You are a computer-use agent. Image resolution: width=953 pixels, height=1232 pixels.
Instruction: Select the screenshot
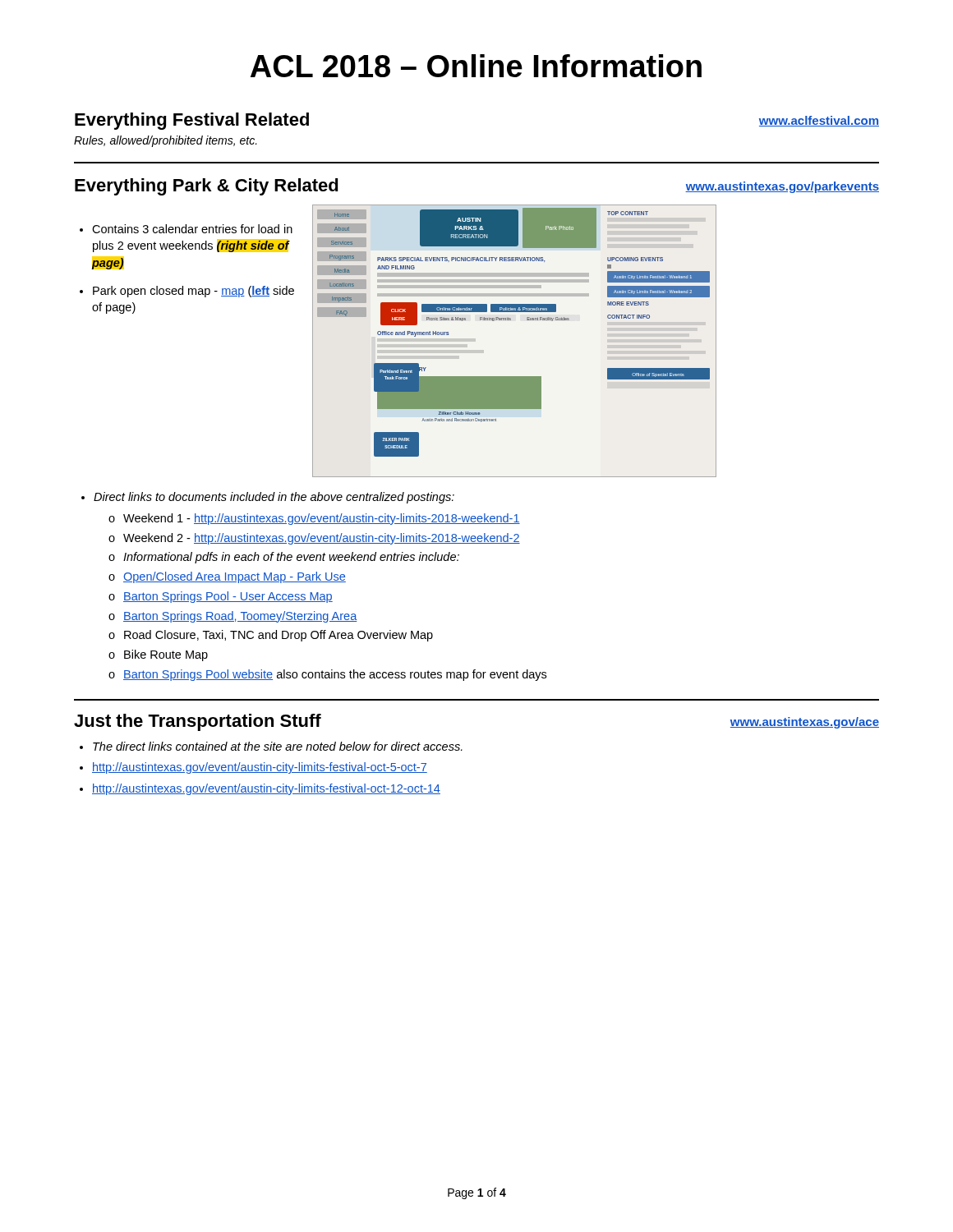tap(514, 341)
